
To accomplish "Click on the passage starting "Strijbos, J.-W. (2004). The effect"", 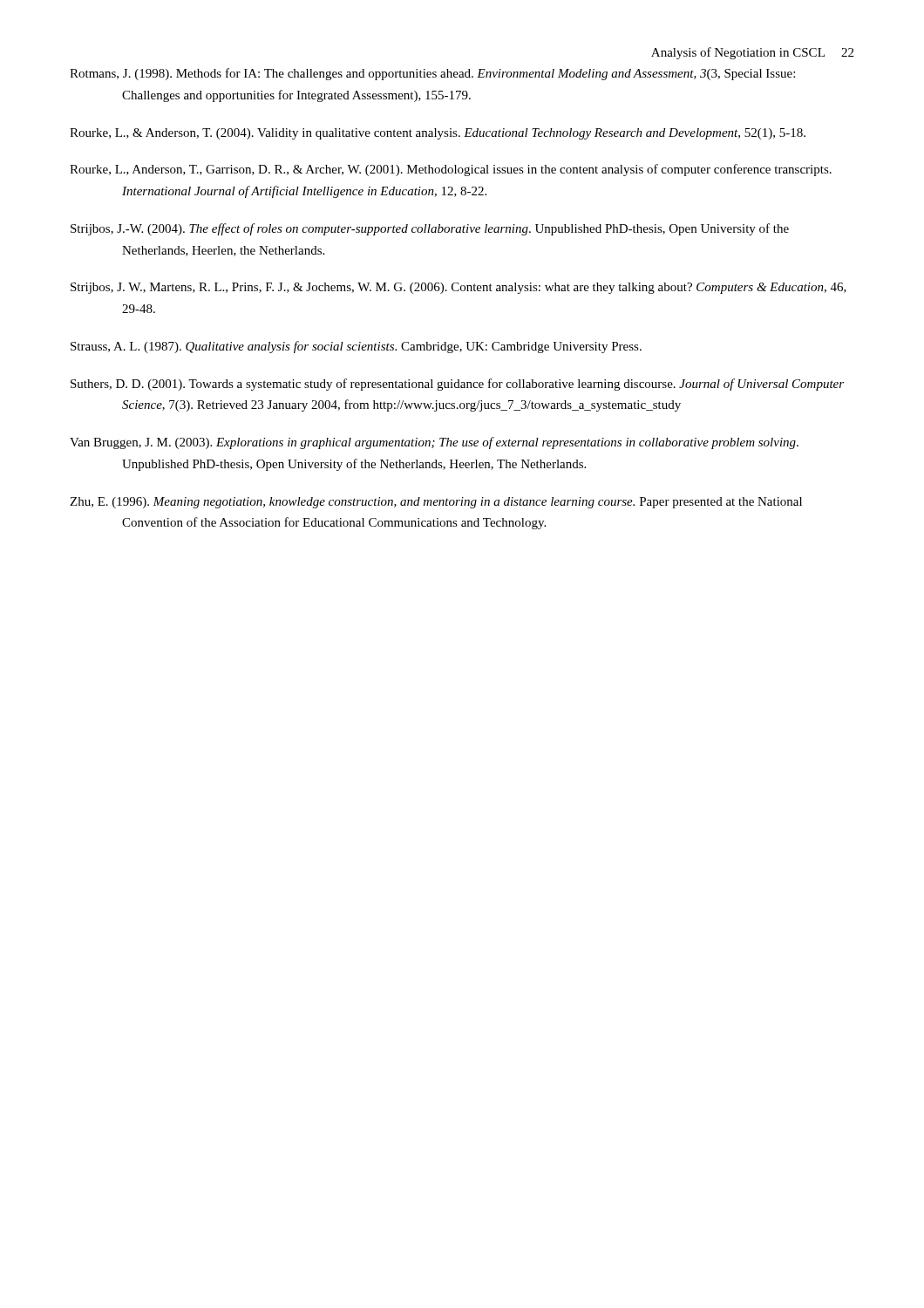I will (429, 239).
